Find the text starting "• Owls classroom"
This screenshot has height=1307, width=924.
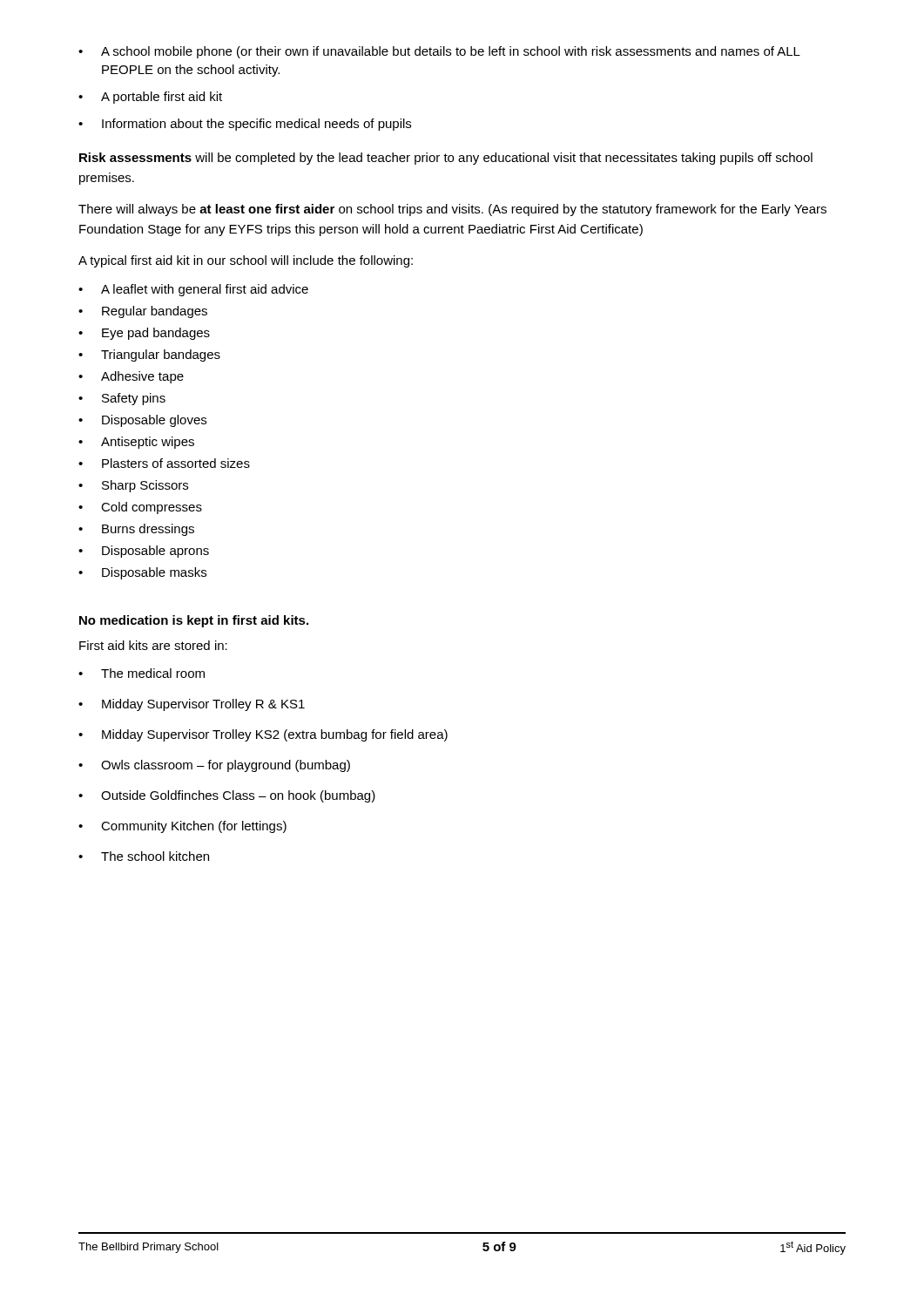(x=214, y=766)
